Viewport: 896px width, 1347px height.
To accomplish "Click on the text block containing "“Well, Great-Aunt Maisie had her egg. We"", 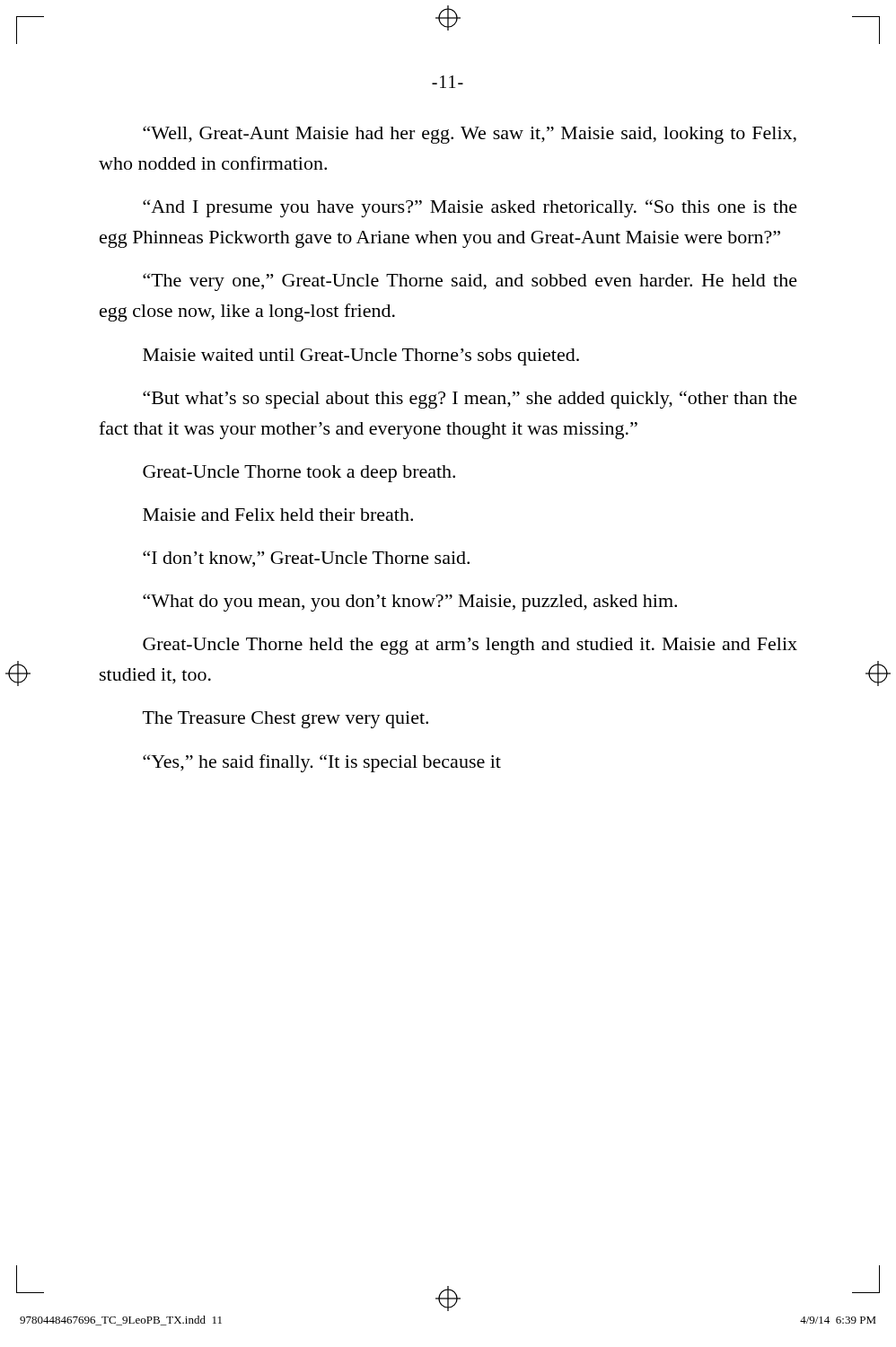I will click(448, 148).
